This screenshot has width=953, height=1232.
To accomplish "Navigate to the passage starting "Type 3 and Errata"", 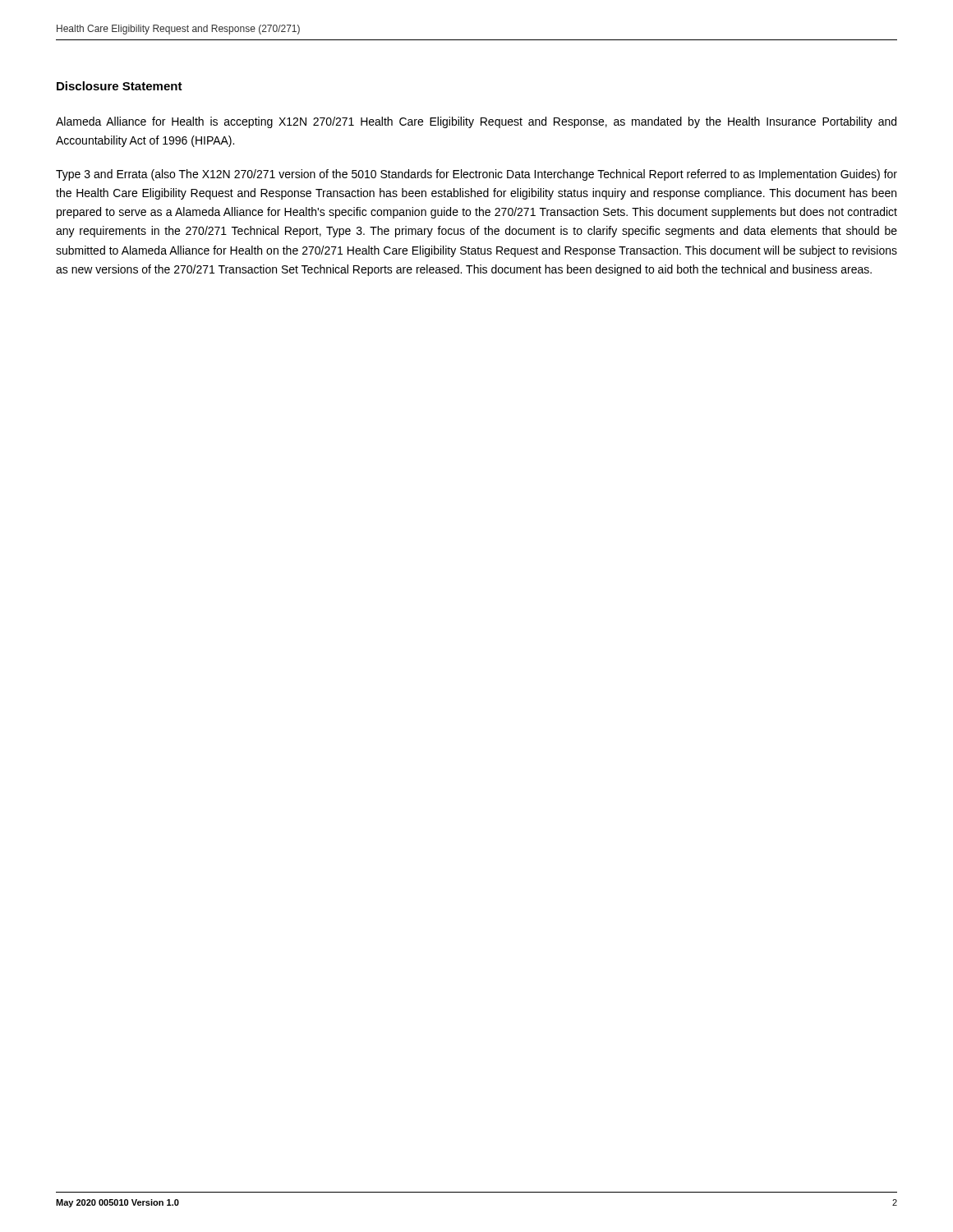I will click(476, 222).
